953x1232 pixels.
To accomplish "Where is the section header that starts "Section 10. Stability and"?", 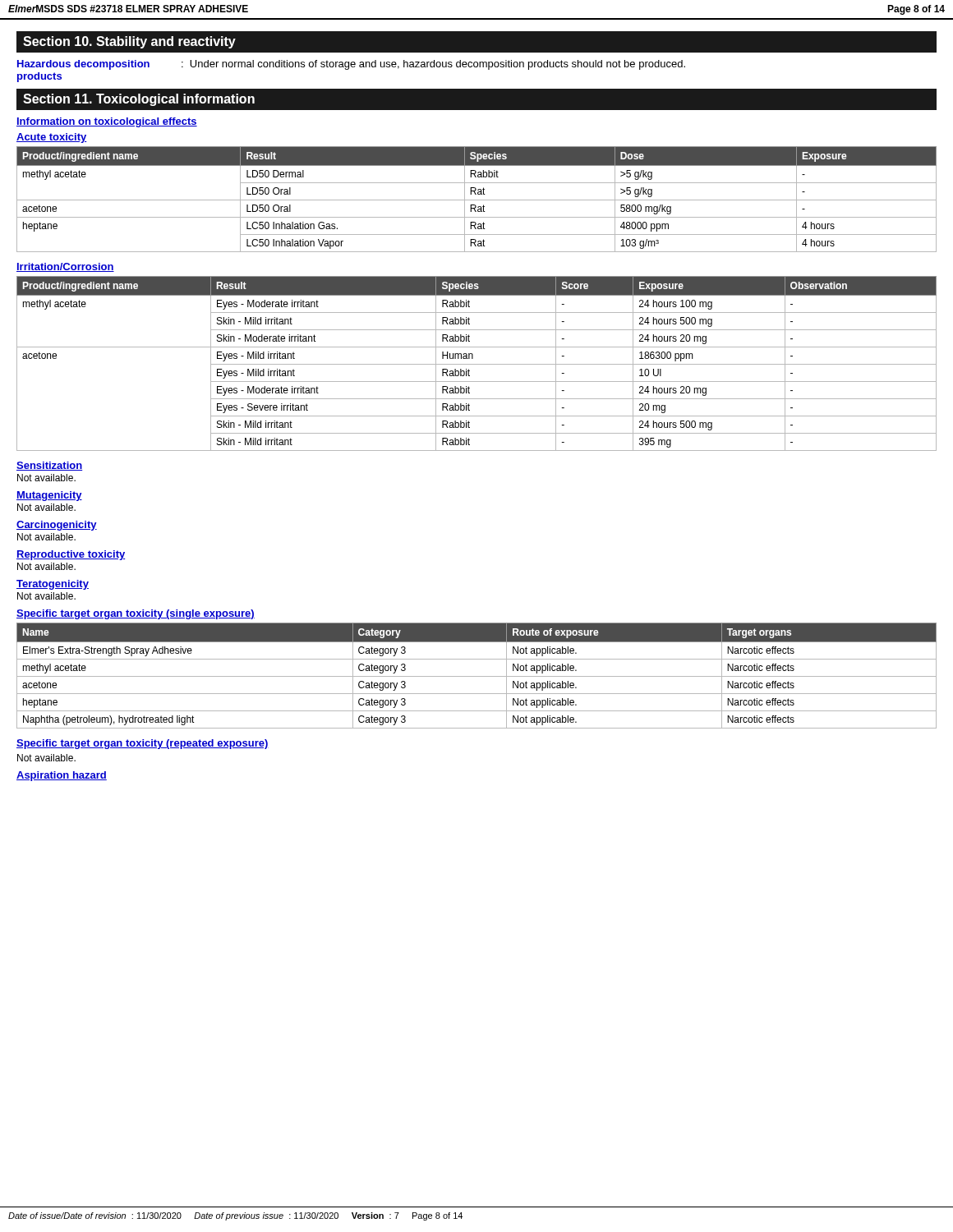I will coord(129,41).
